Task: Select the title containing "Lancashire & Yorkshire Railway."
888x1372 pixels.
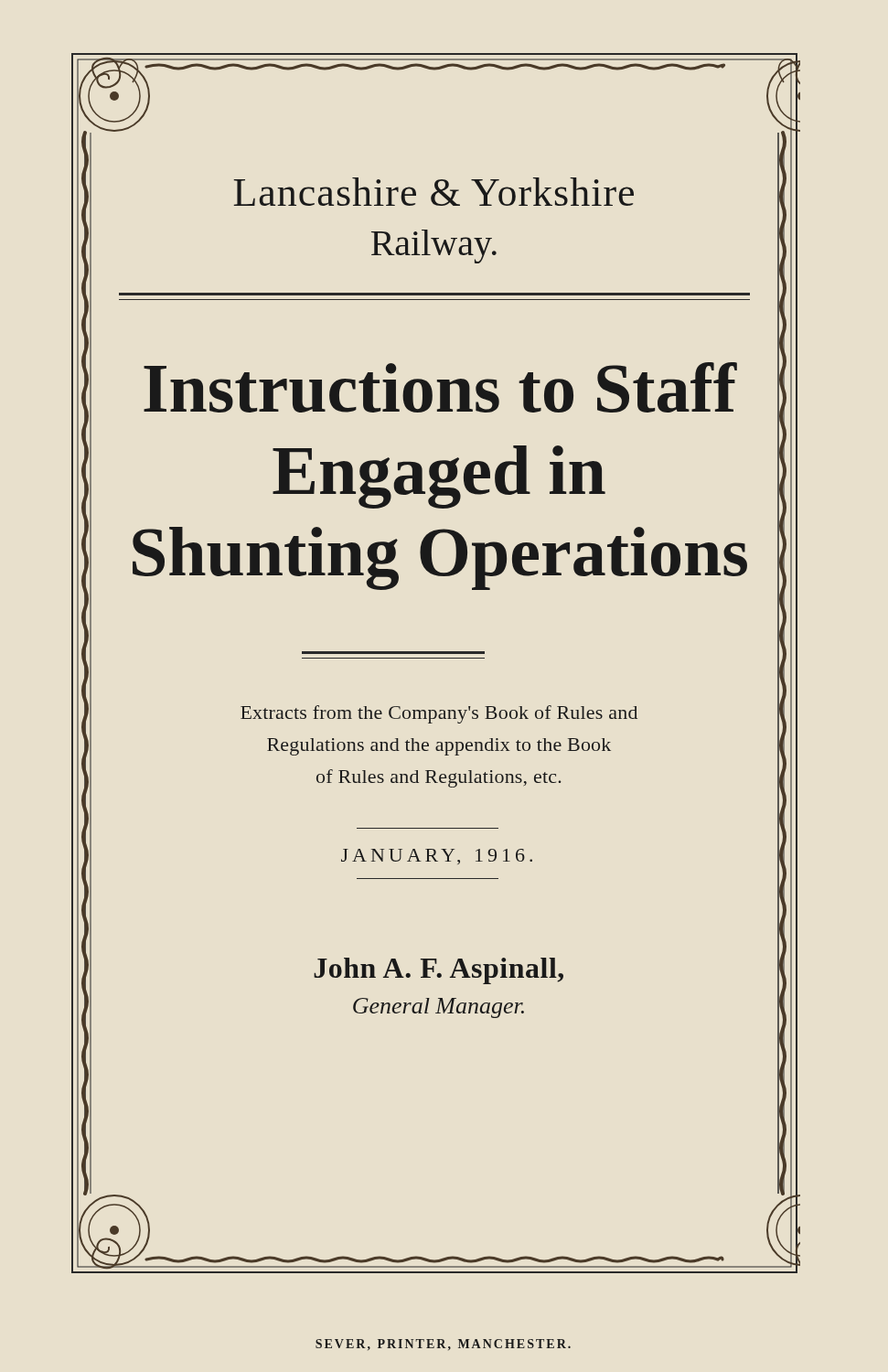Action: tap(434, 217)
